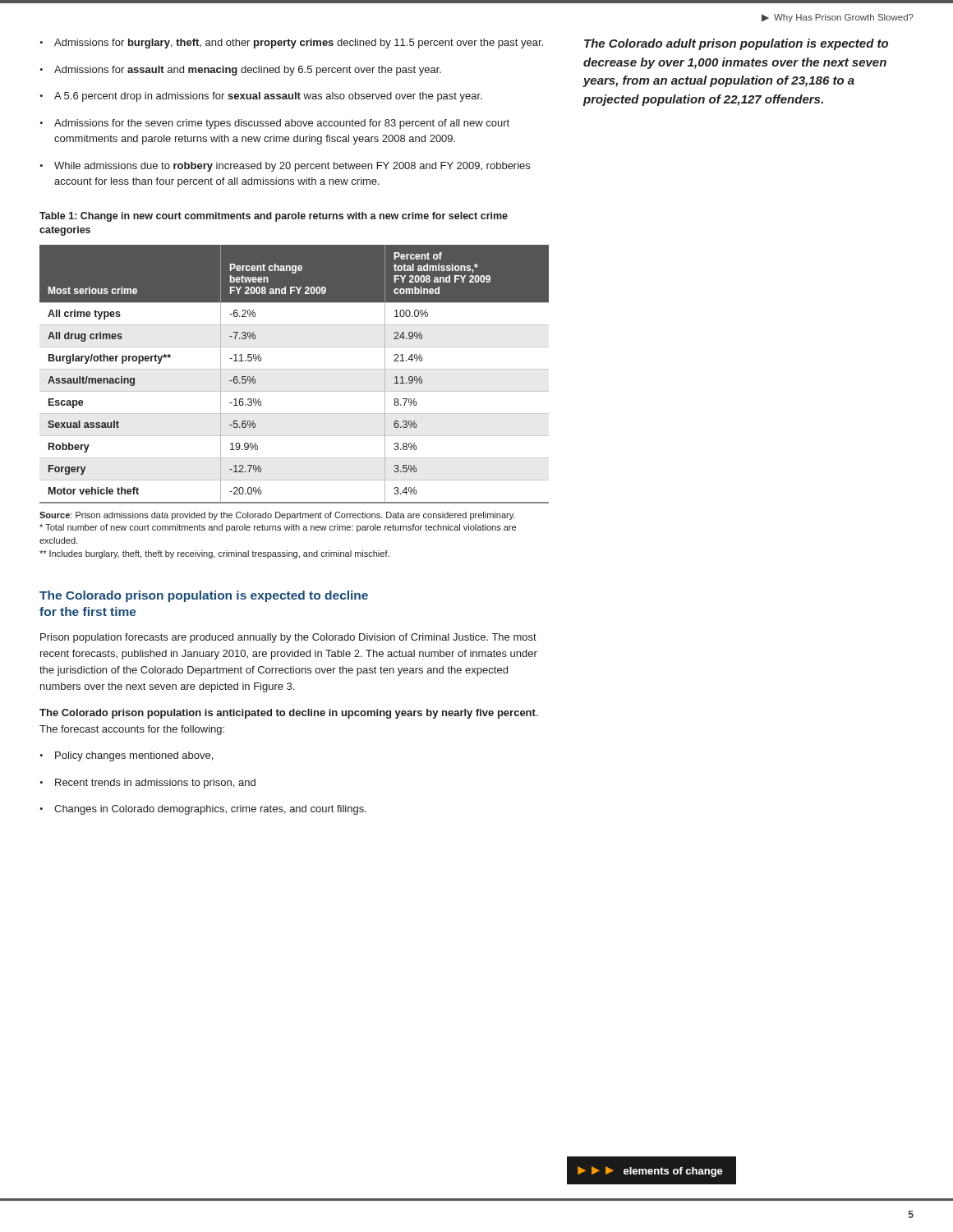
Task: Point to the block beginning "• Admissions for the seven crime types"
Action: [x=294, y=131]
